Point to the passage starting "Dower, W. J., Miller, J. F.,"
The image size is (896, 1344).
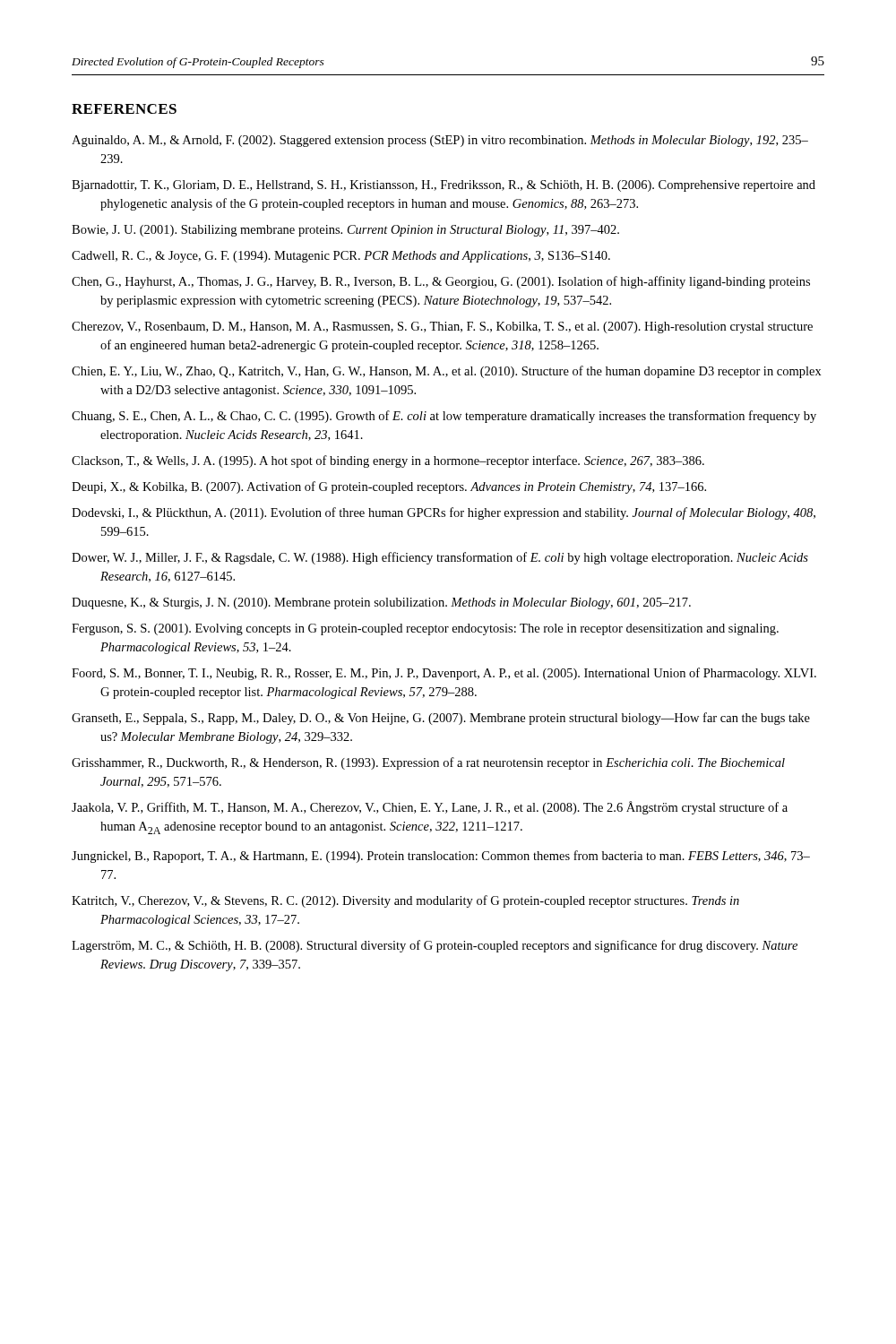[440, 567]
